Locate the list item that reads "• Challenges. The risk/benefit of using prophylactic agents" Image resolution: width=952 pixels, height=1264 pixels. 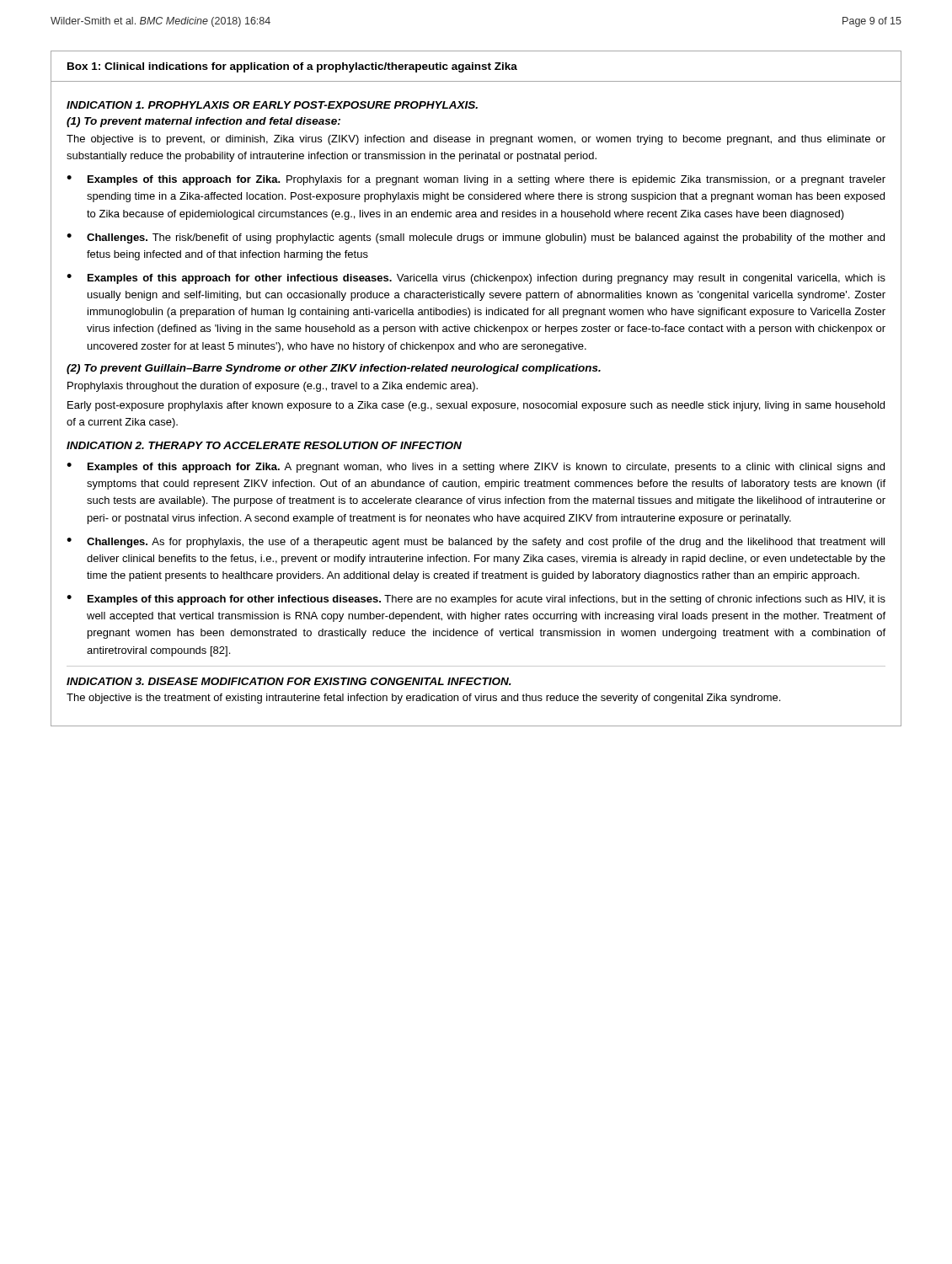[476, 246]
